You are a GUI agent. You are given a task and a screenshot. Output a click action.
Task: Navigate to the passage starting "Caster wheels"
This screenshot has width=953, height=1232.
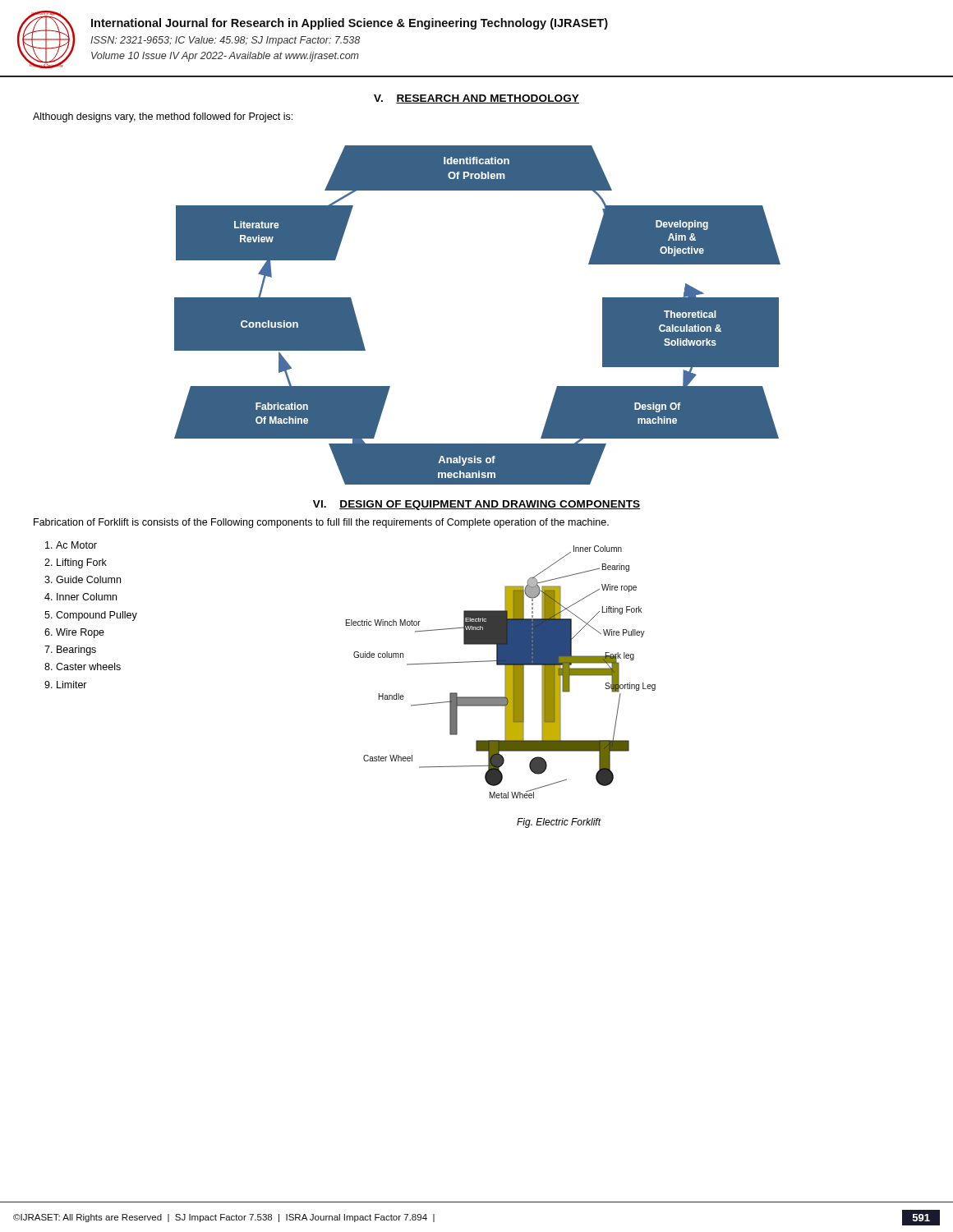[x=88, y=667]
